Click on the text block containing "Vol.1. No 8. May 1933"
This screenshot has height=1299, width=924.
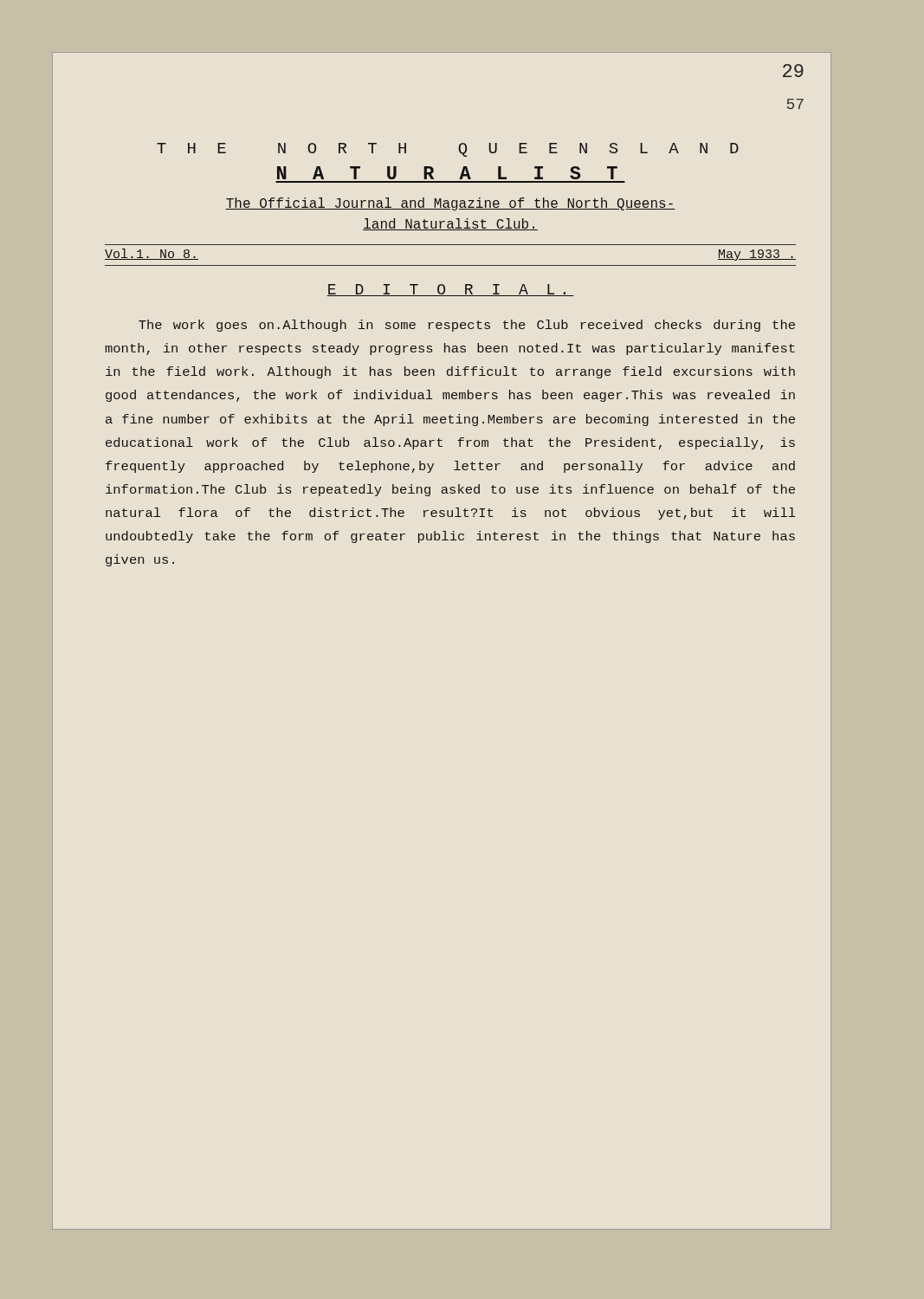450,255
